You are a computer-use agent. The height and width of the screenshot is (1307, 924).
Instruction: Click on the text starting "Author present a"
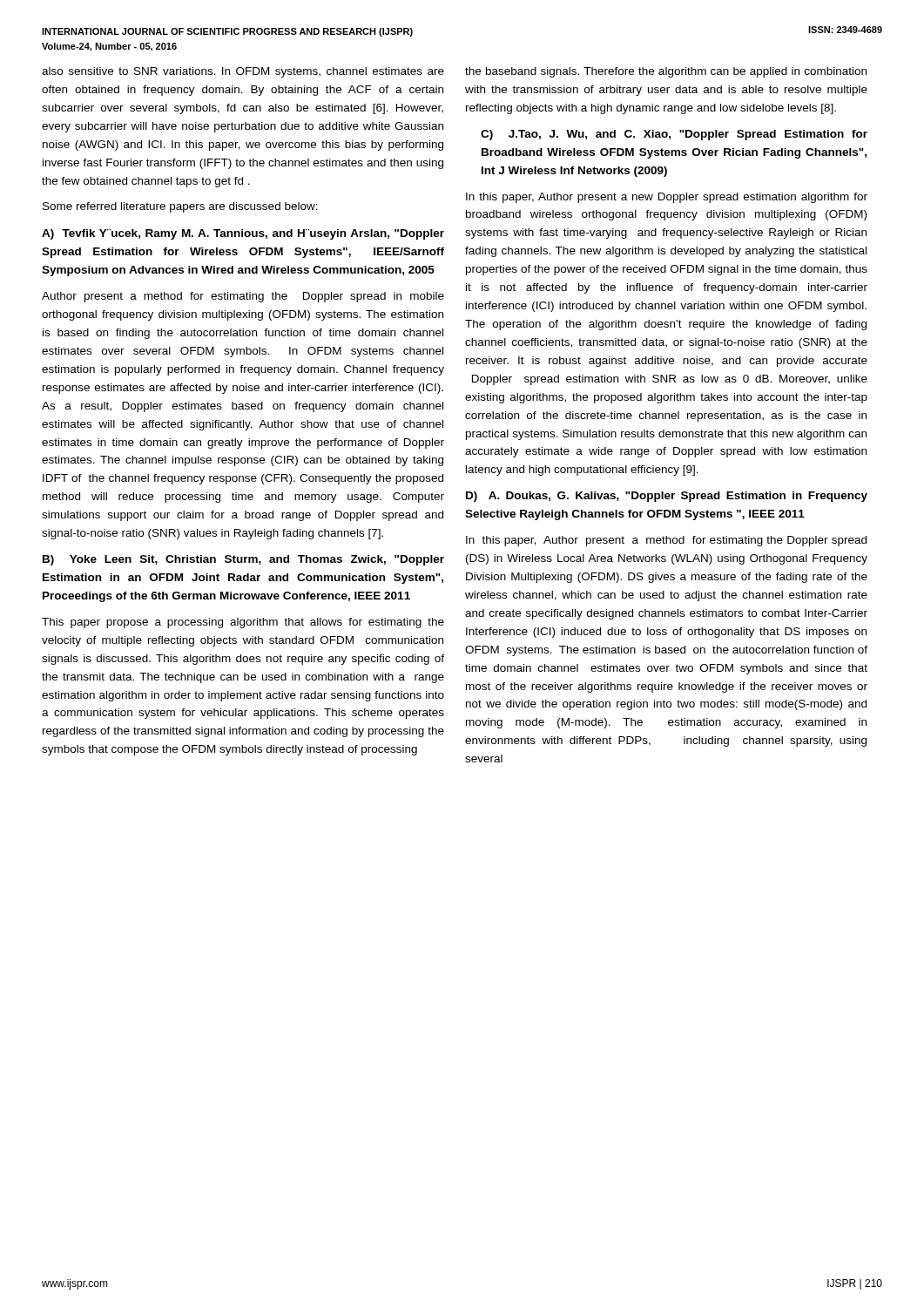(243, 415)
